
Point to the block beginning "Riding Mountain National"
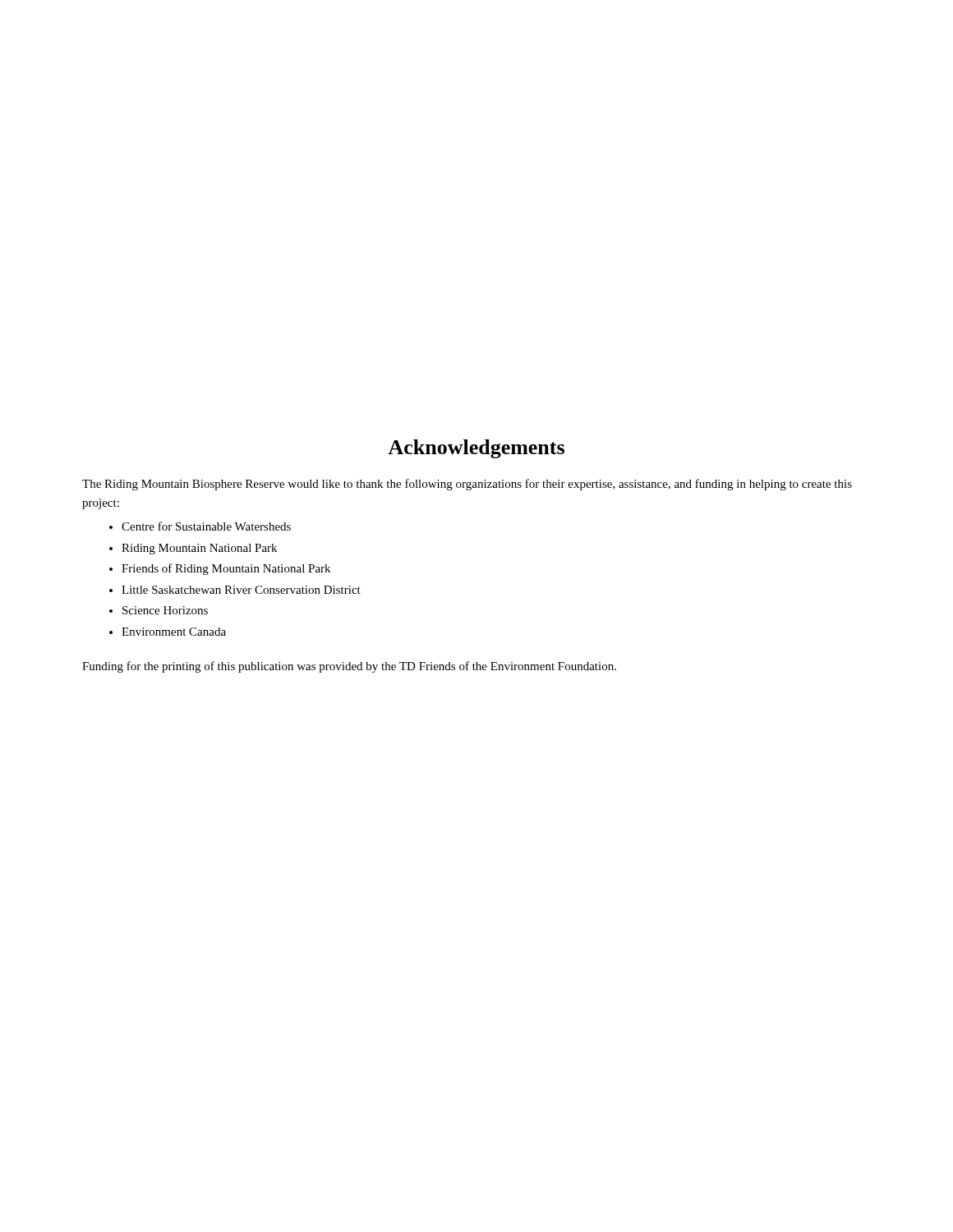[x=199, y=547]
